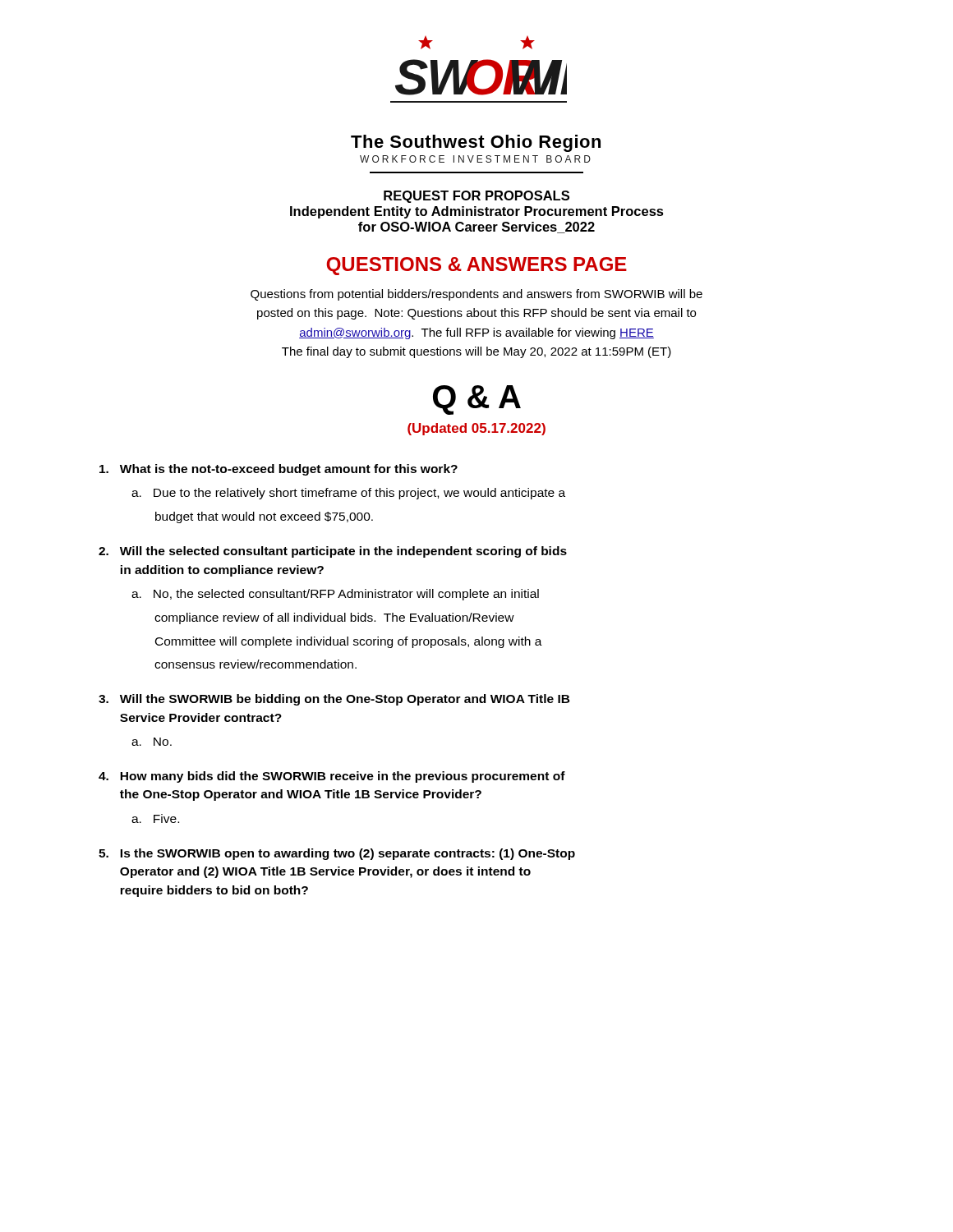Click on the element starting "5. Is the SWORWIB"

tap(476, 872)
